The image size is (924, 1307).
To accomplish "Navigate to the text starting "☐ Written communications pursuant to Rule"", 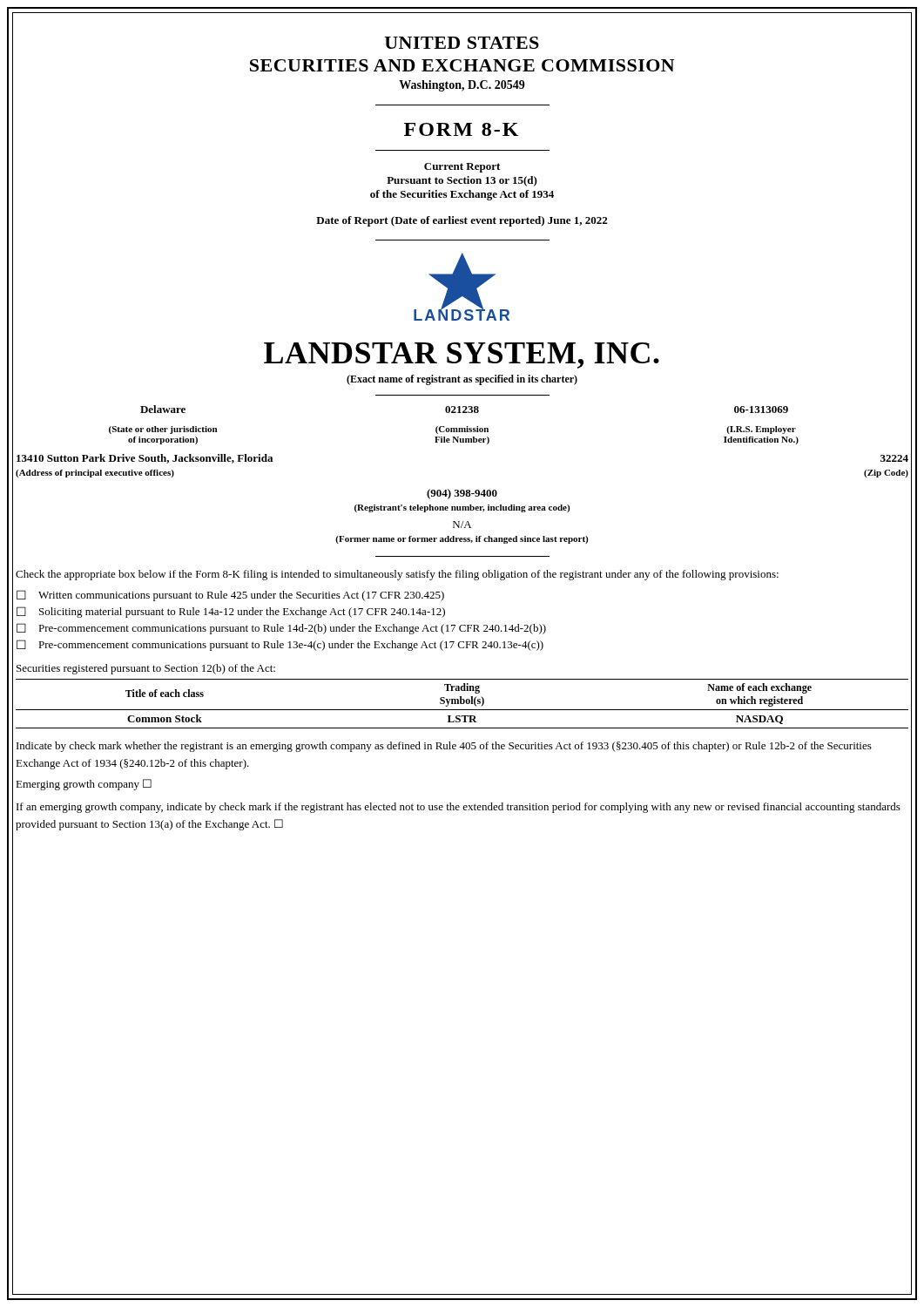I will pyautogui.click(x=230, y=595).
